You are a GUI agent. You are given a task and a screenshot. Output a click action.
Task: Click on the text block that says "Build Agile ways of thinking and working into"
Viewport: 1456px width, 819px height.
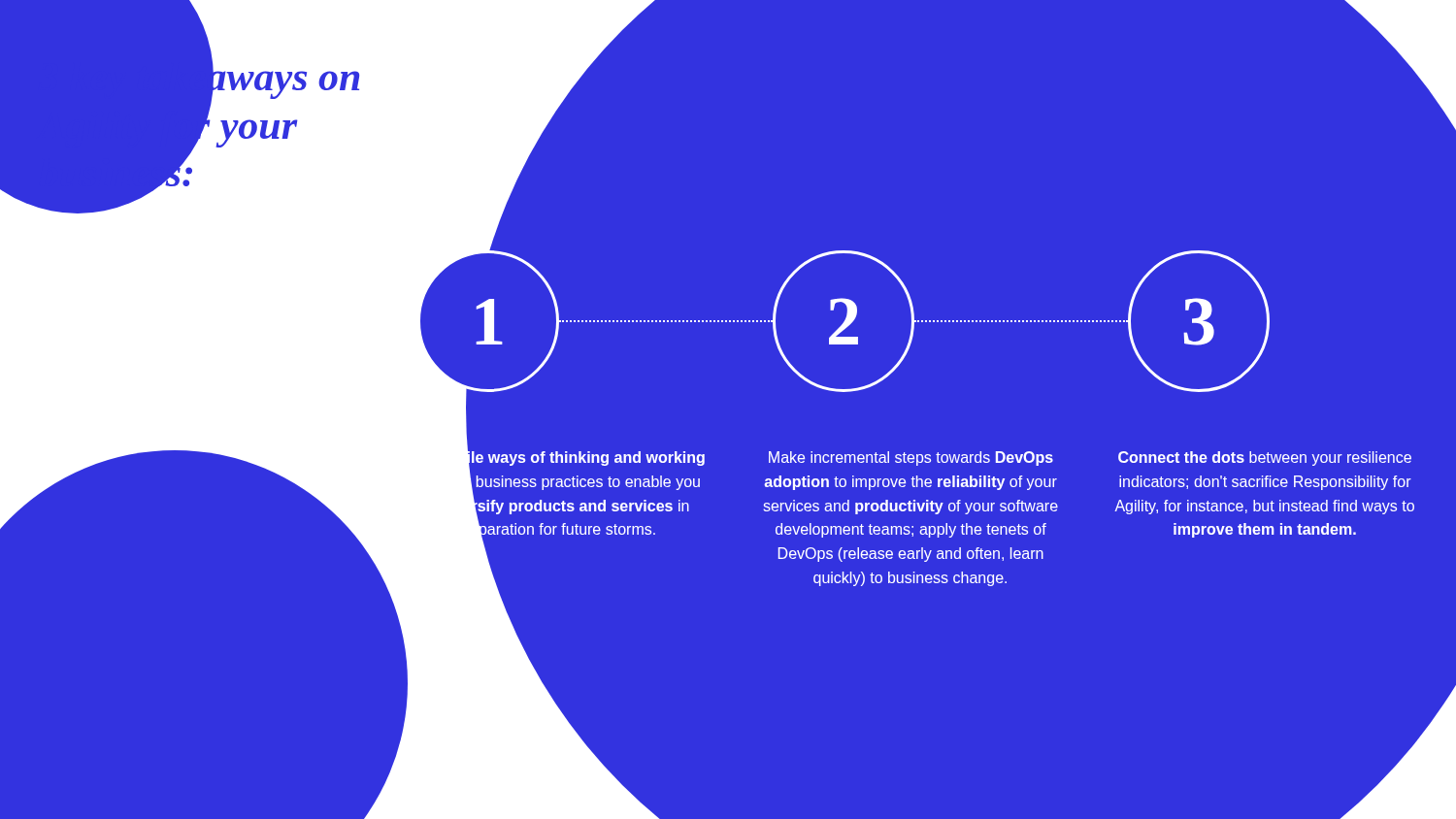tap(556, 494)
